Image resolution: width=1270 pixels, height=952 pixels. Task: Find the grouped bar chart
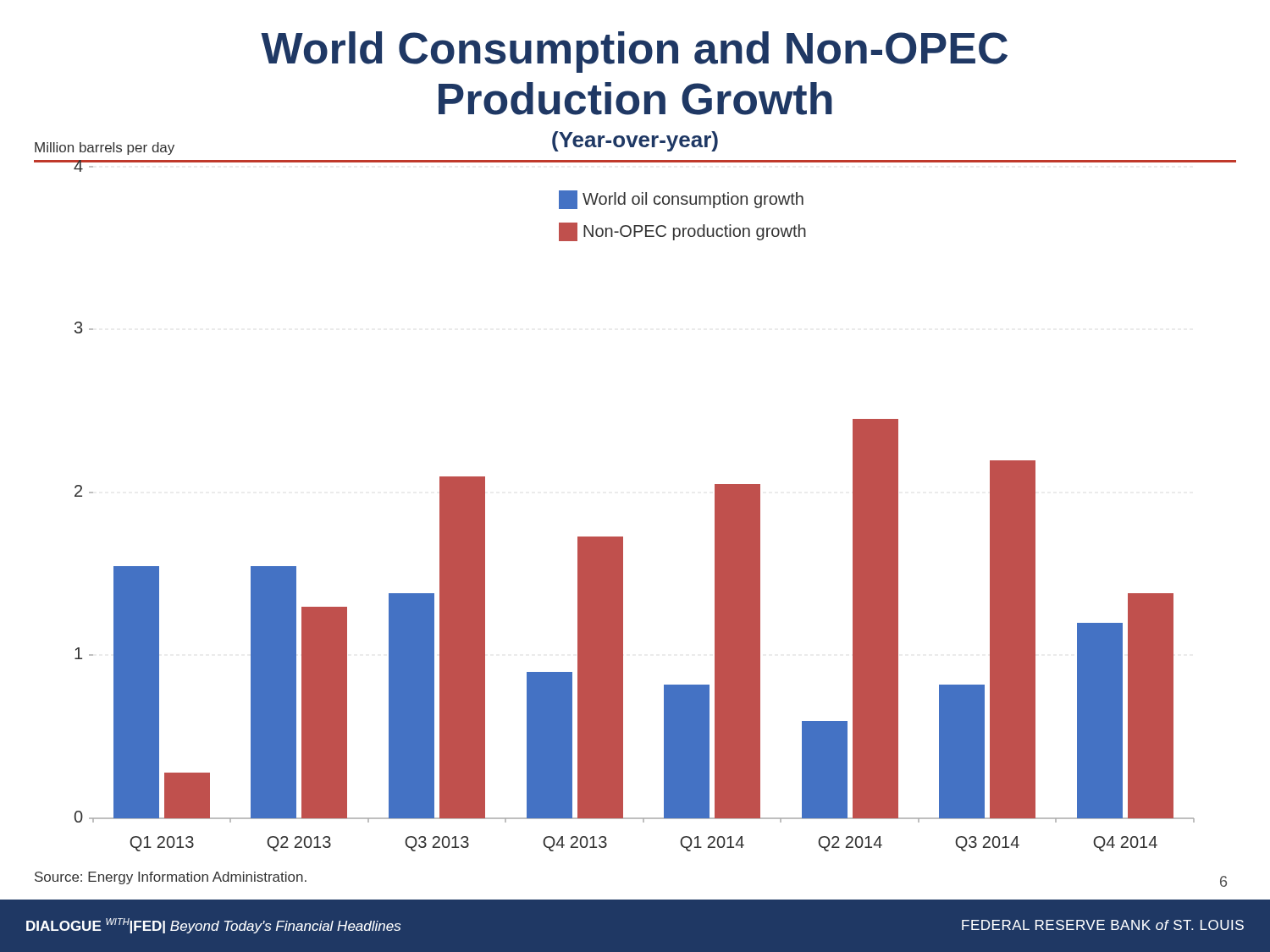click(x=635, y=499)
